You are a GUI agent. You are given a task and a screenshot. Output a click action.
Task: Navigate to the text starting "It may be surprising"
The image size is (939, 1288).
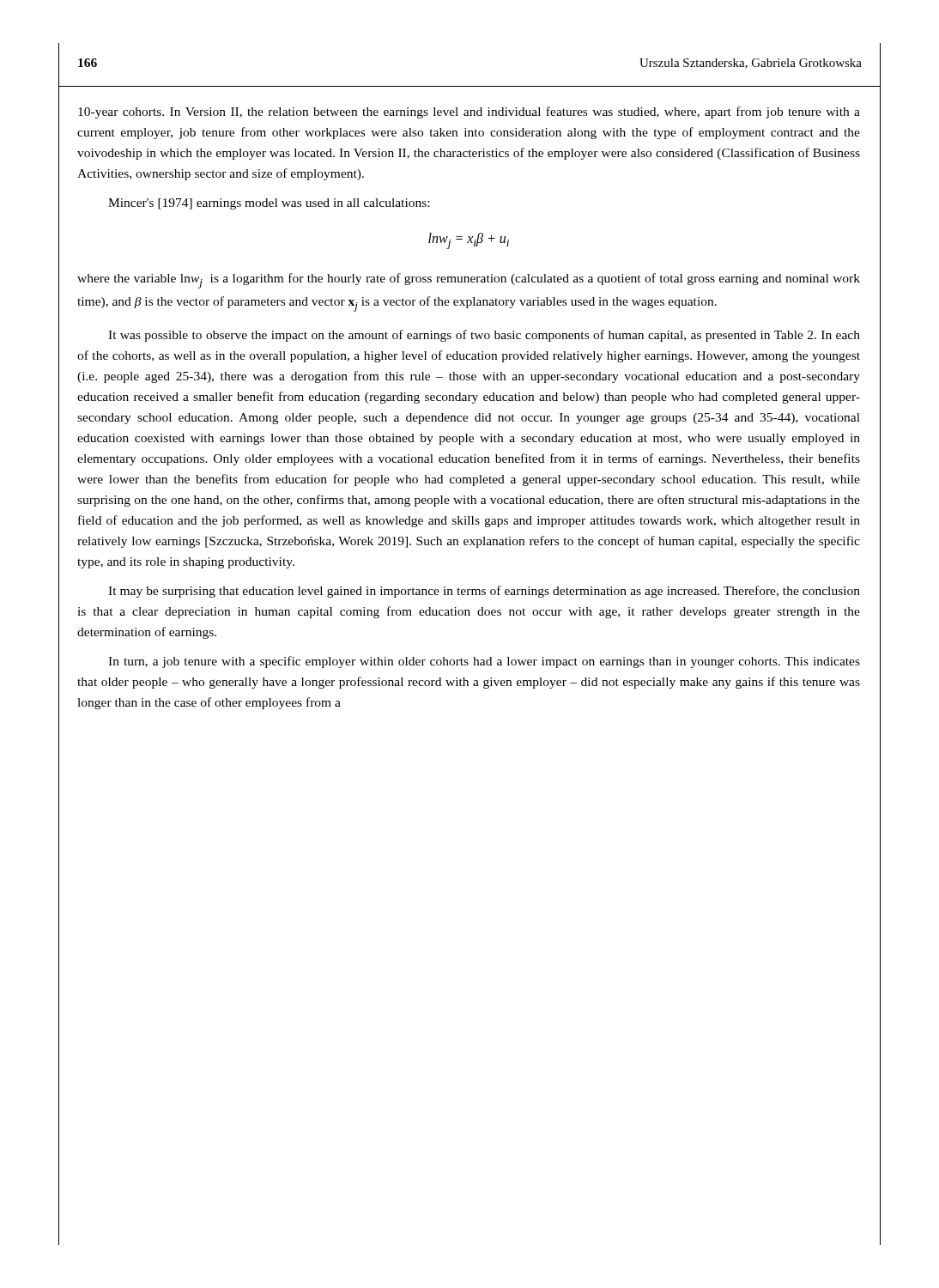click(x=469, y=612)
